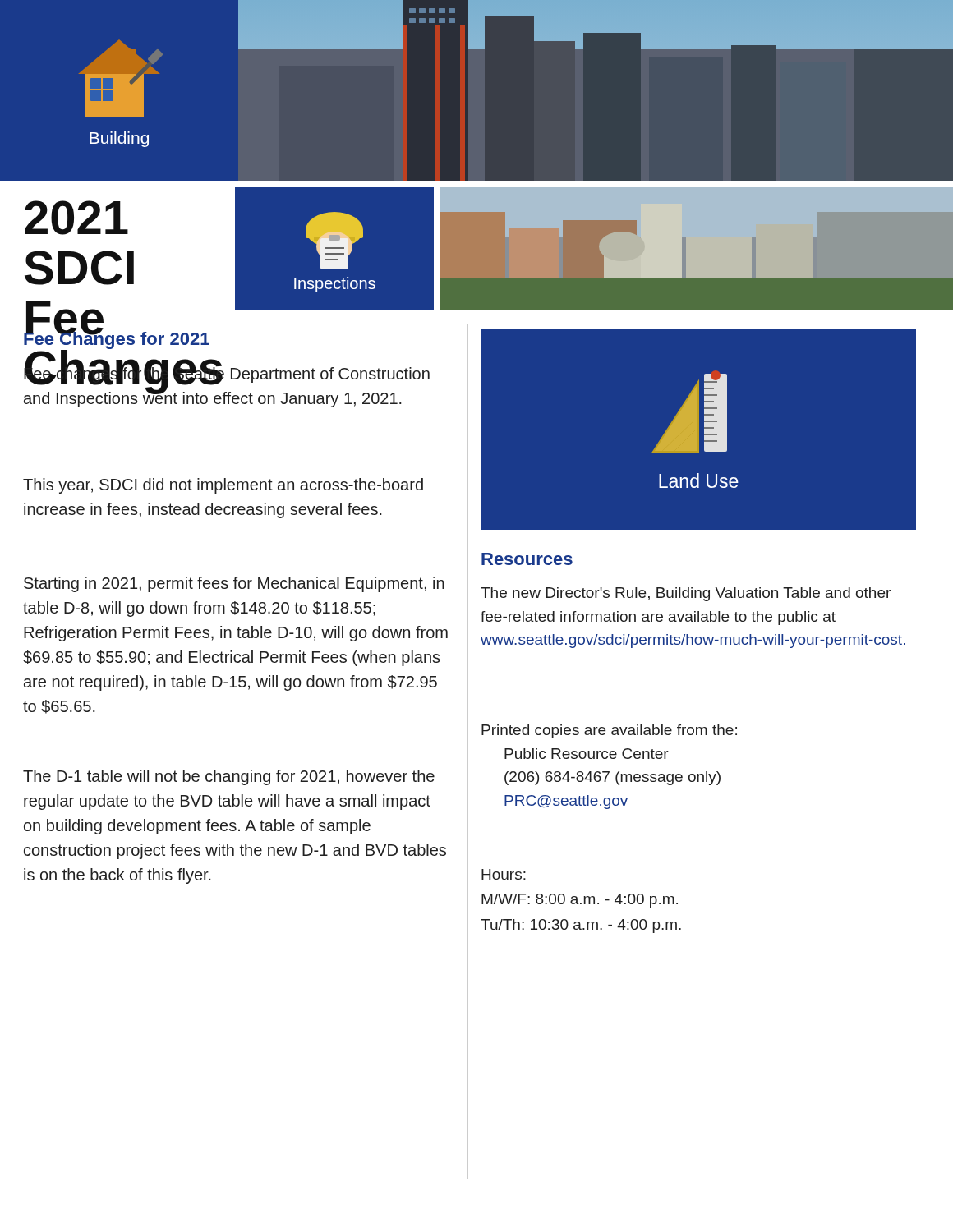The height and width of the screenshot is (1232, 953).
Task: Click on the section header with the text "Fee Changes for 2021"
Action: click(117, 339)
